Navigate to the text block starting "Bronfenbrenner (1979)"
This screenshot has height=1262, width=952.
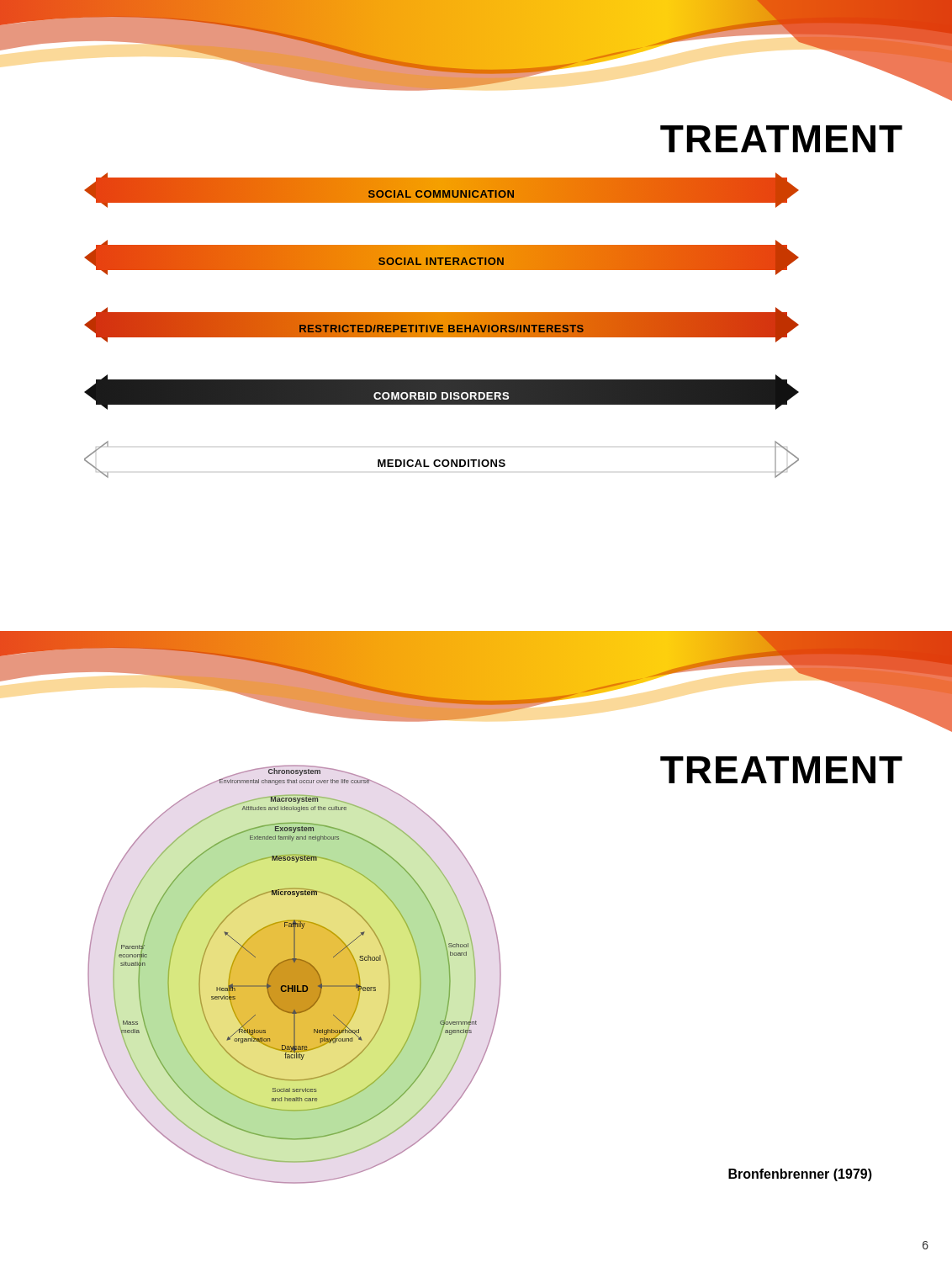click(x=800, y=1174)
